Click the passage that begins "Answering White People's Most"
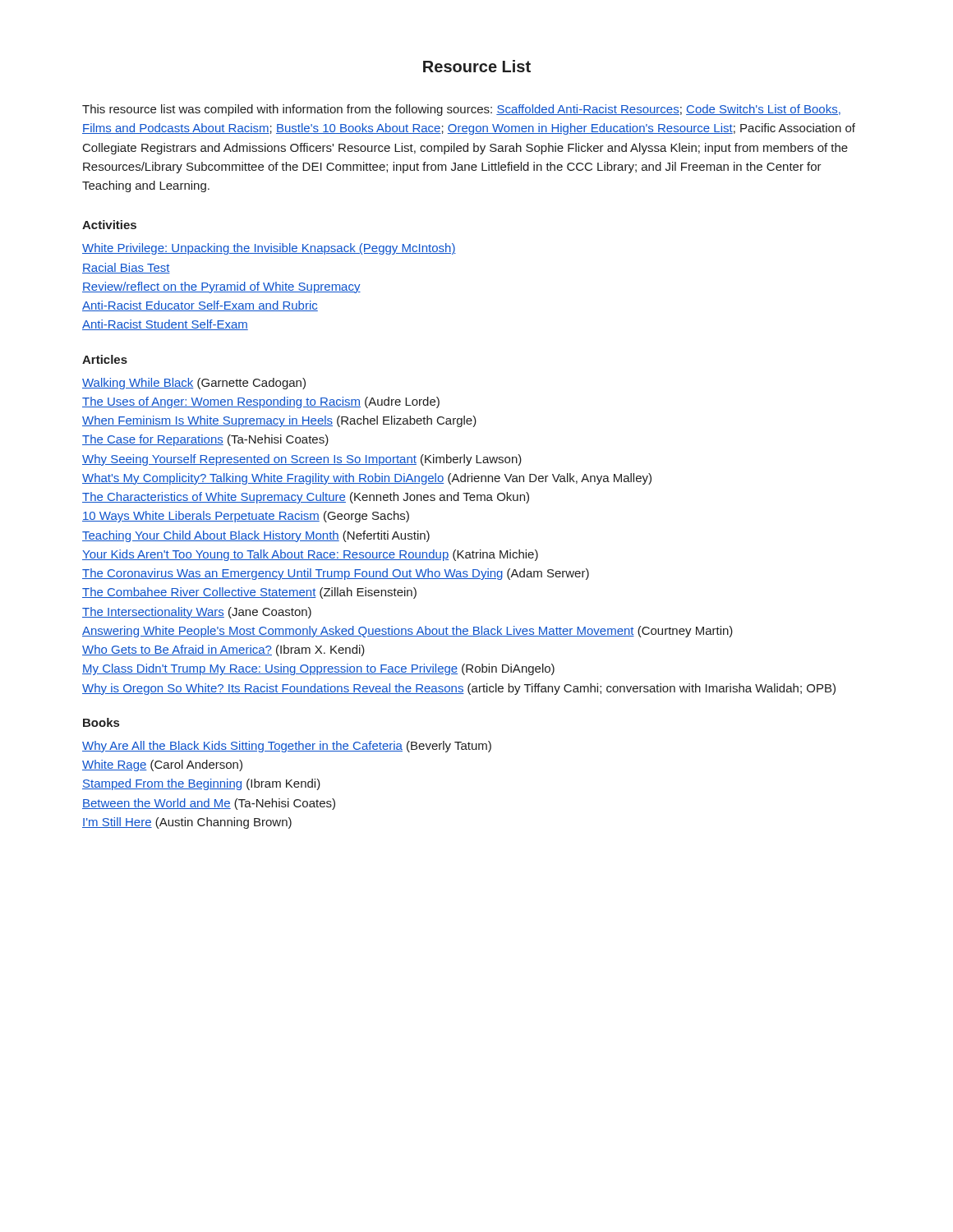 point(408,630)
